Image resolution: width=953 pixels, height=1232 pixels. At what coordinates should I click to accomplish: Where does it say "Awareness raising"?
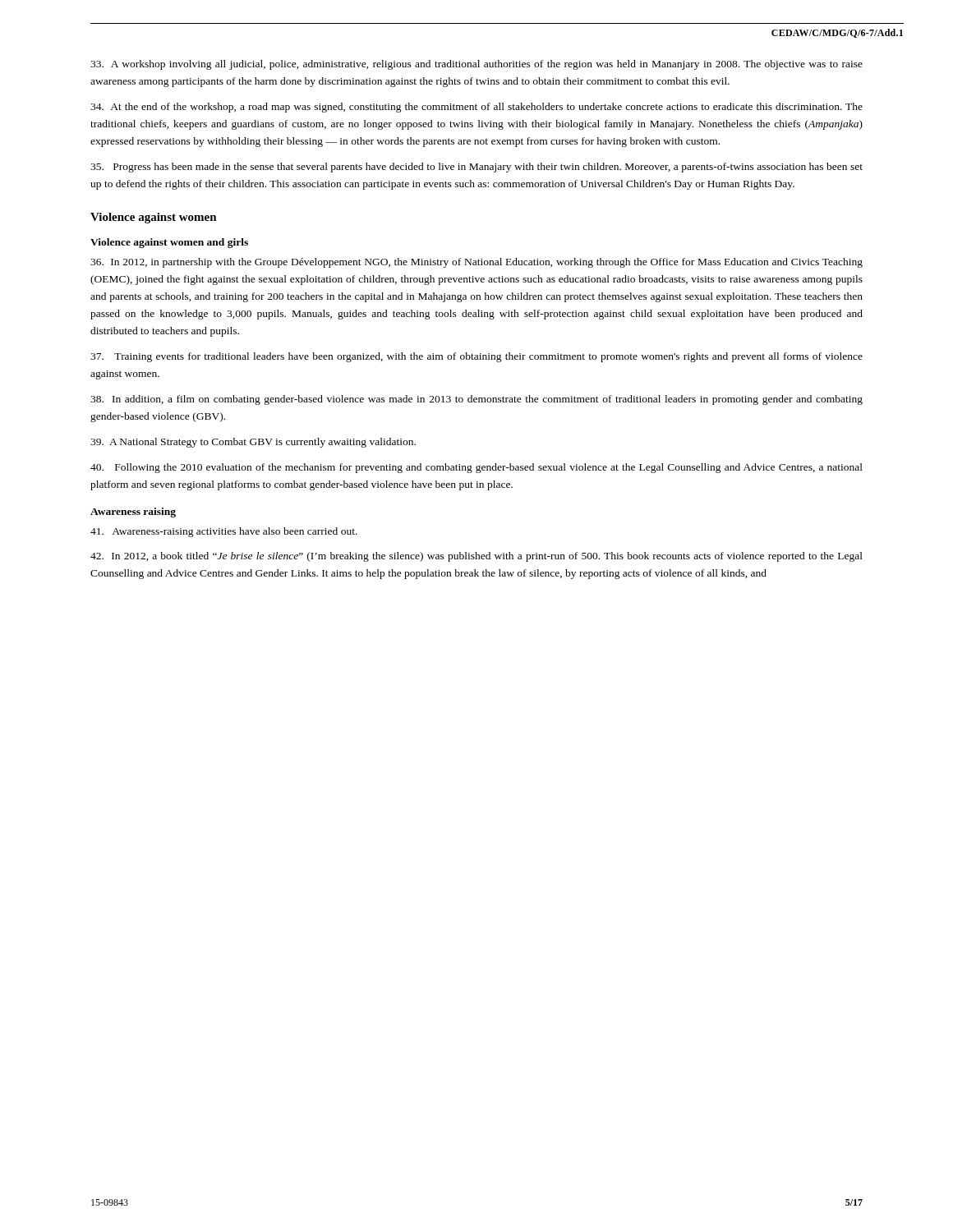(x=133, y=511)
